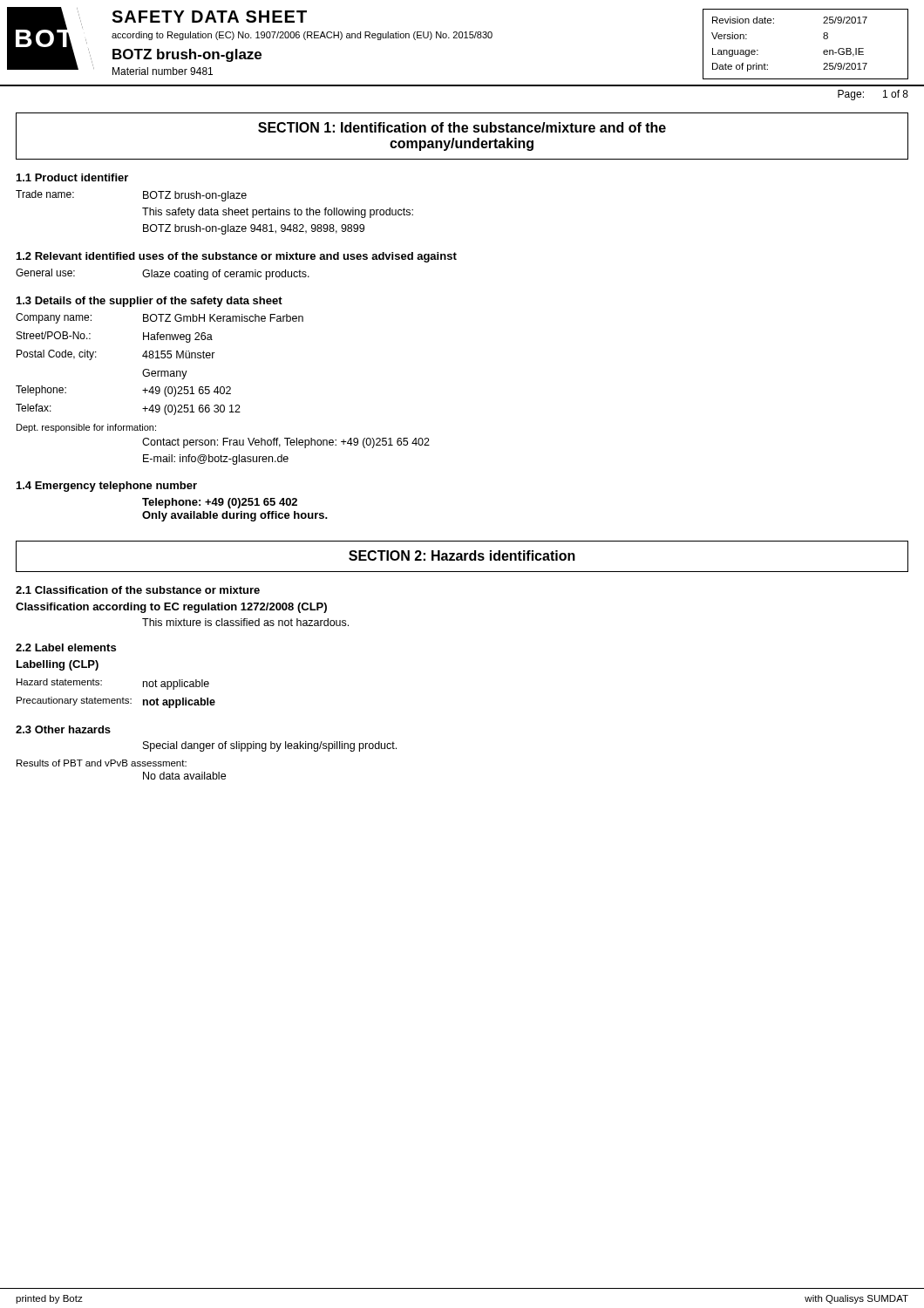924x1308 pixels.
Task: Click the passage that begins "This mixture is classified as"
Action: (x=246, y=623)
